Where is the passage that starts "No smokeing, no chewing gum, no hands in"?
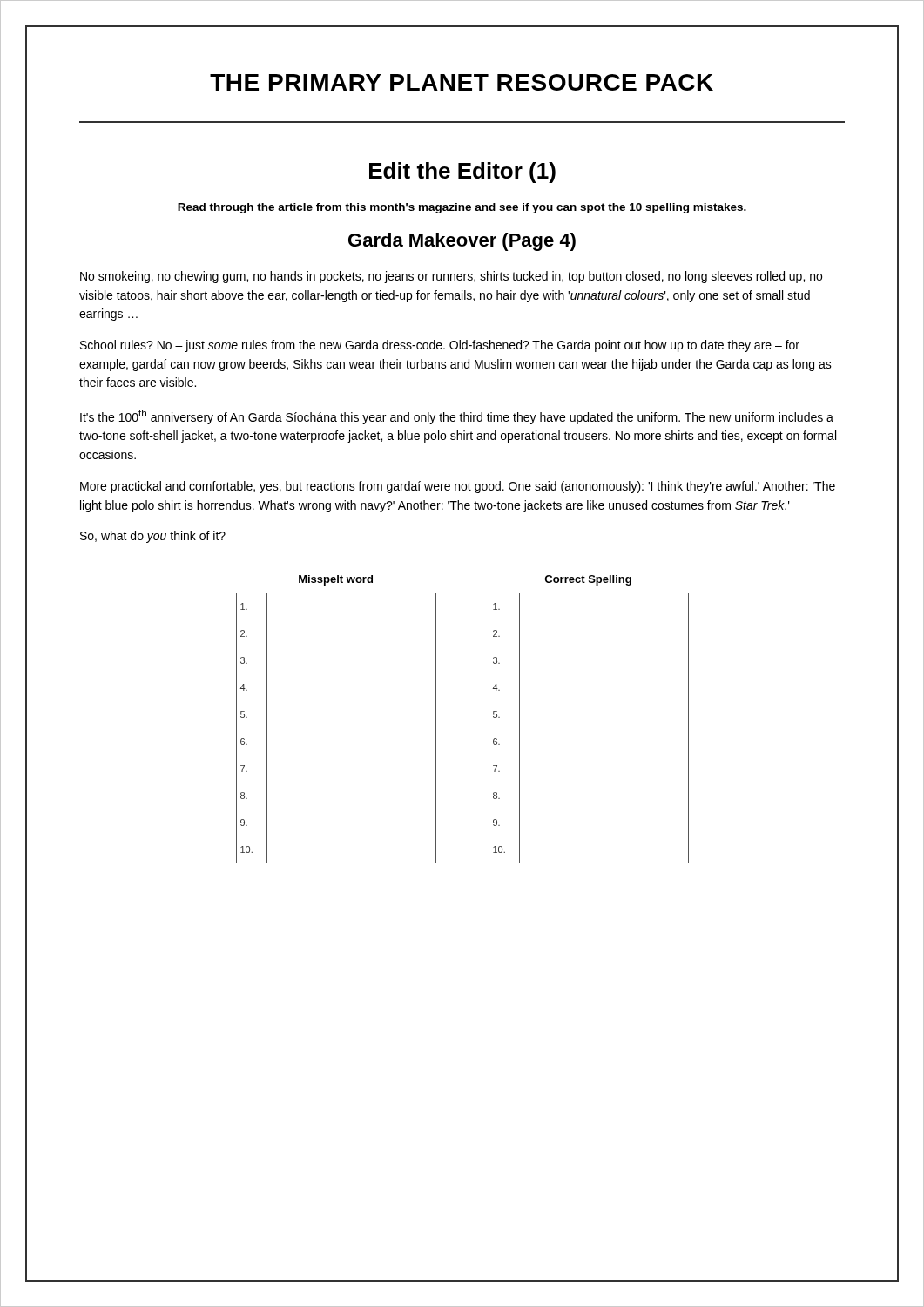924x1307 pixels. pyautogui.click(x=451, y=295)
